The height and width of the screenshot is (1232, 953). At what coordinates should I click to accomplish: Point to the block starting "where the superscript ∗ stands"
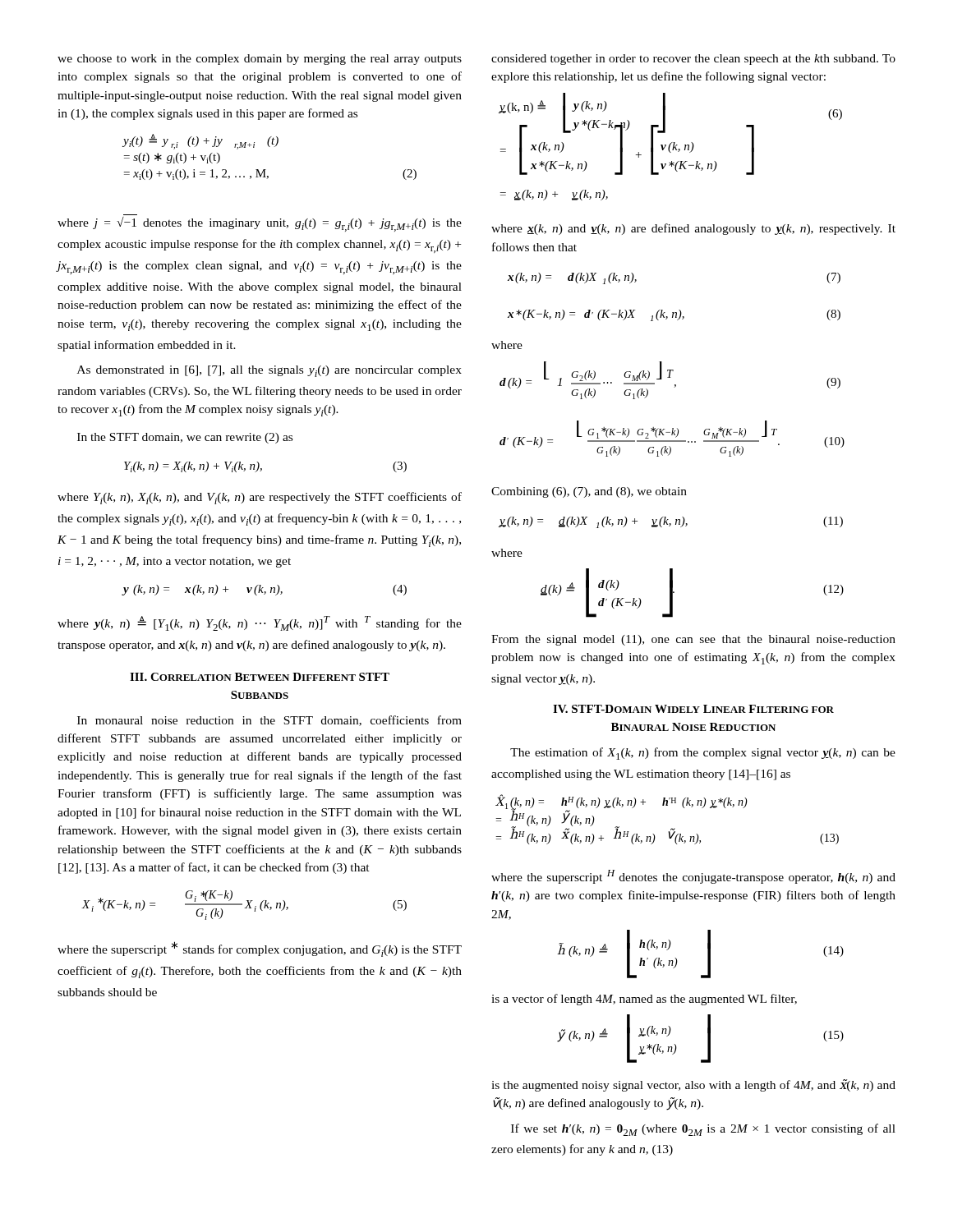click(x=260, y=969)
